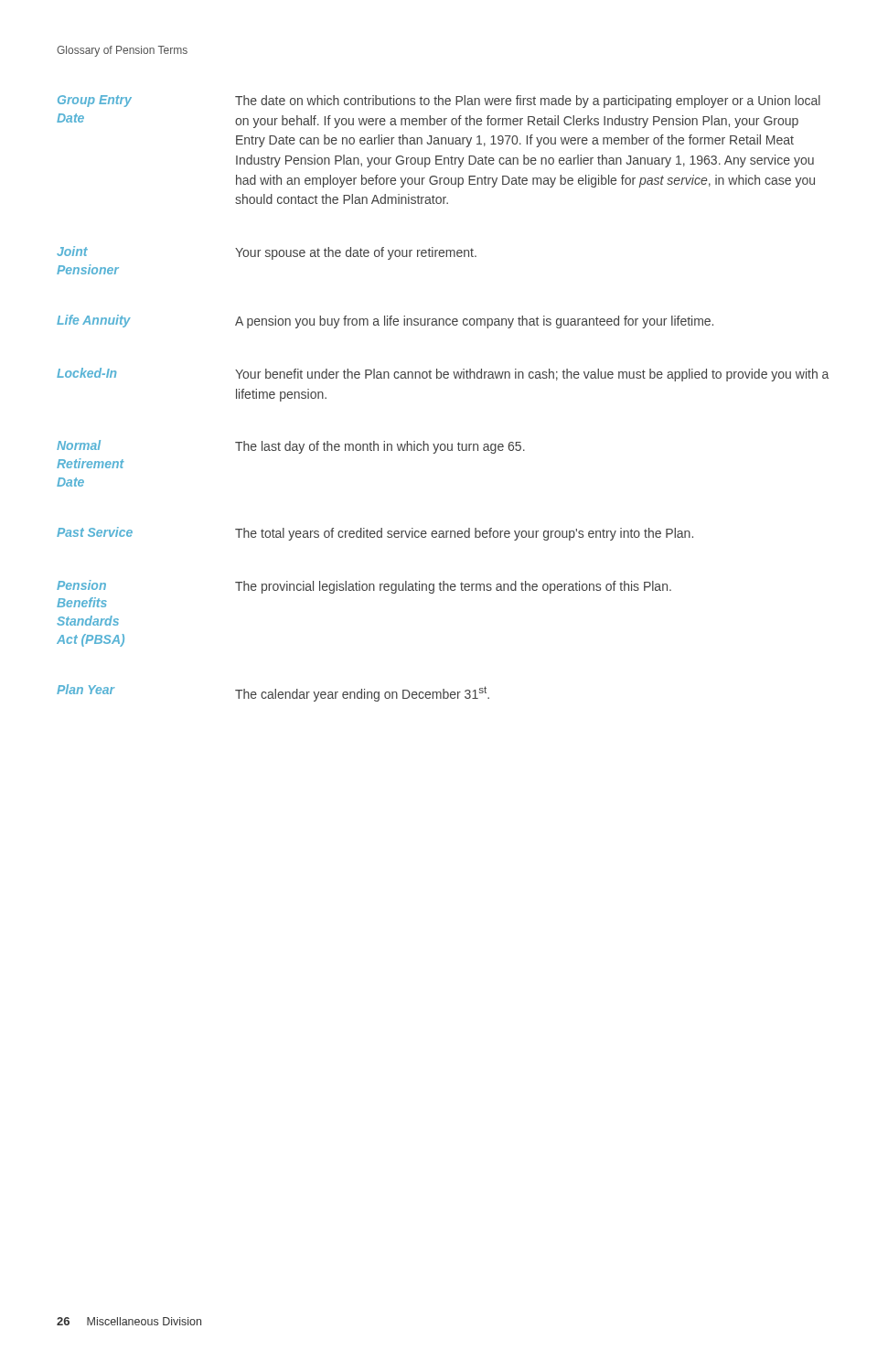Point to the block beginning "Life Annuity A pension you buy"
Viewport: 888px width, 1372px height.
444,322
